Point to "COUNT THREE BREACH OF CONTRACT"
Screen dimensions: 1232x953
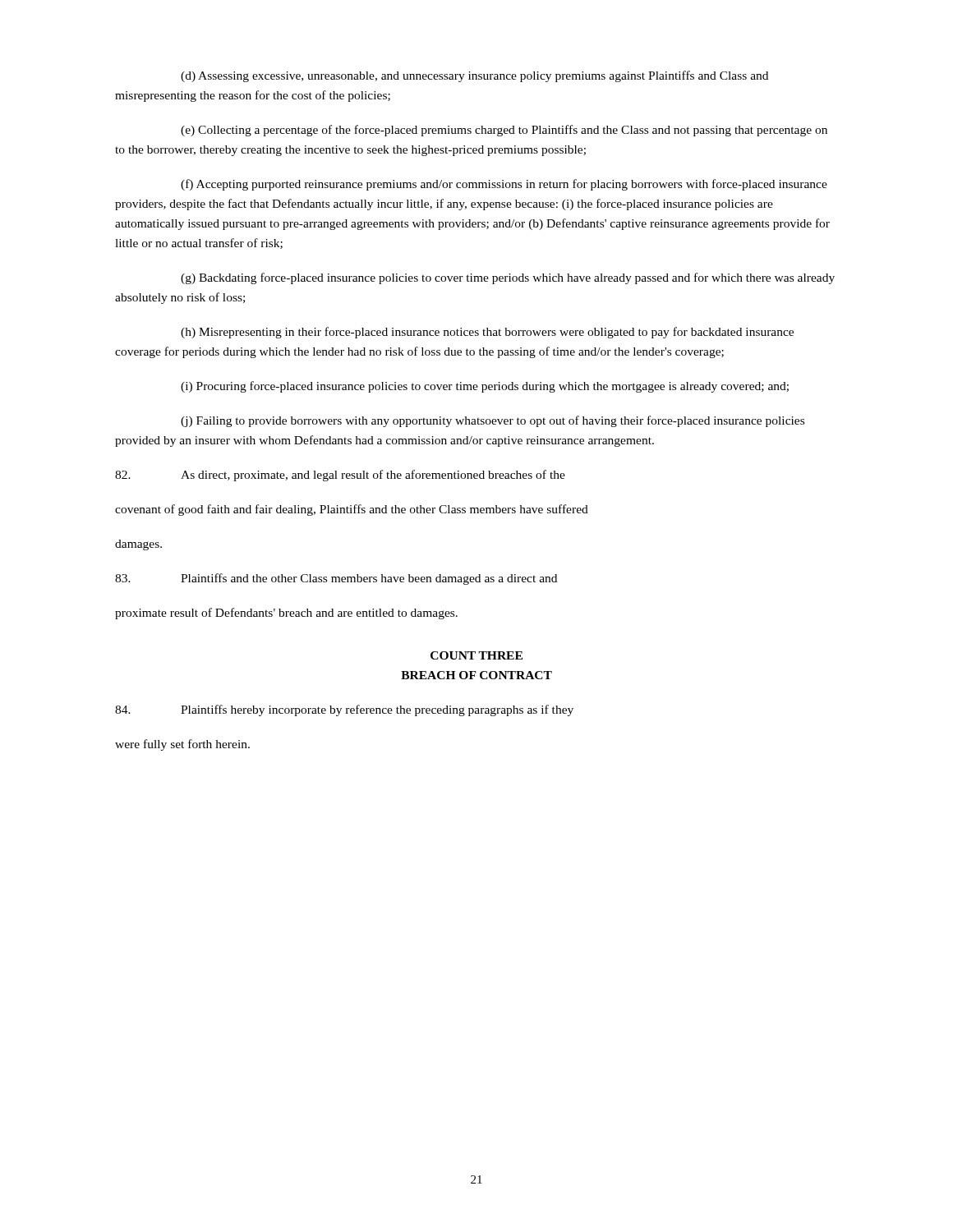click(x=476, y=666)
